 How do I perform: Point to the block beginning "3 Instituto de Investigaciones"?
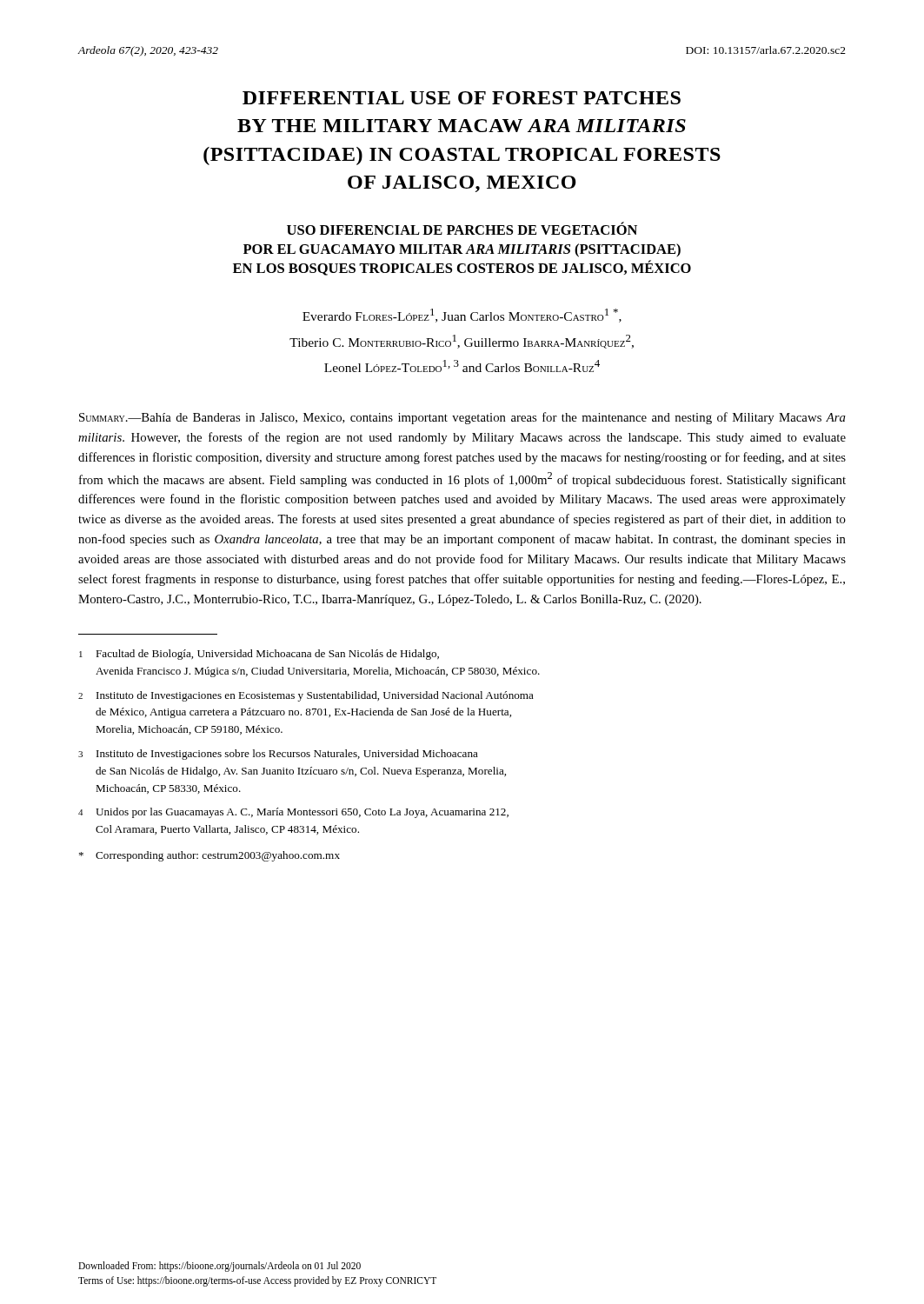(462, 771)
